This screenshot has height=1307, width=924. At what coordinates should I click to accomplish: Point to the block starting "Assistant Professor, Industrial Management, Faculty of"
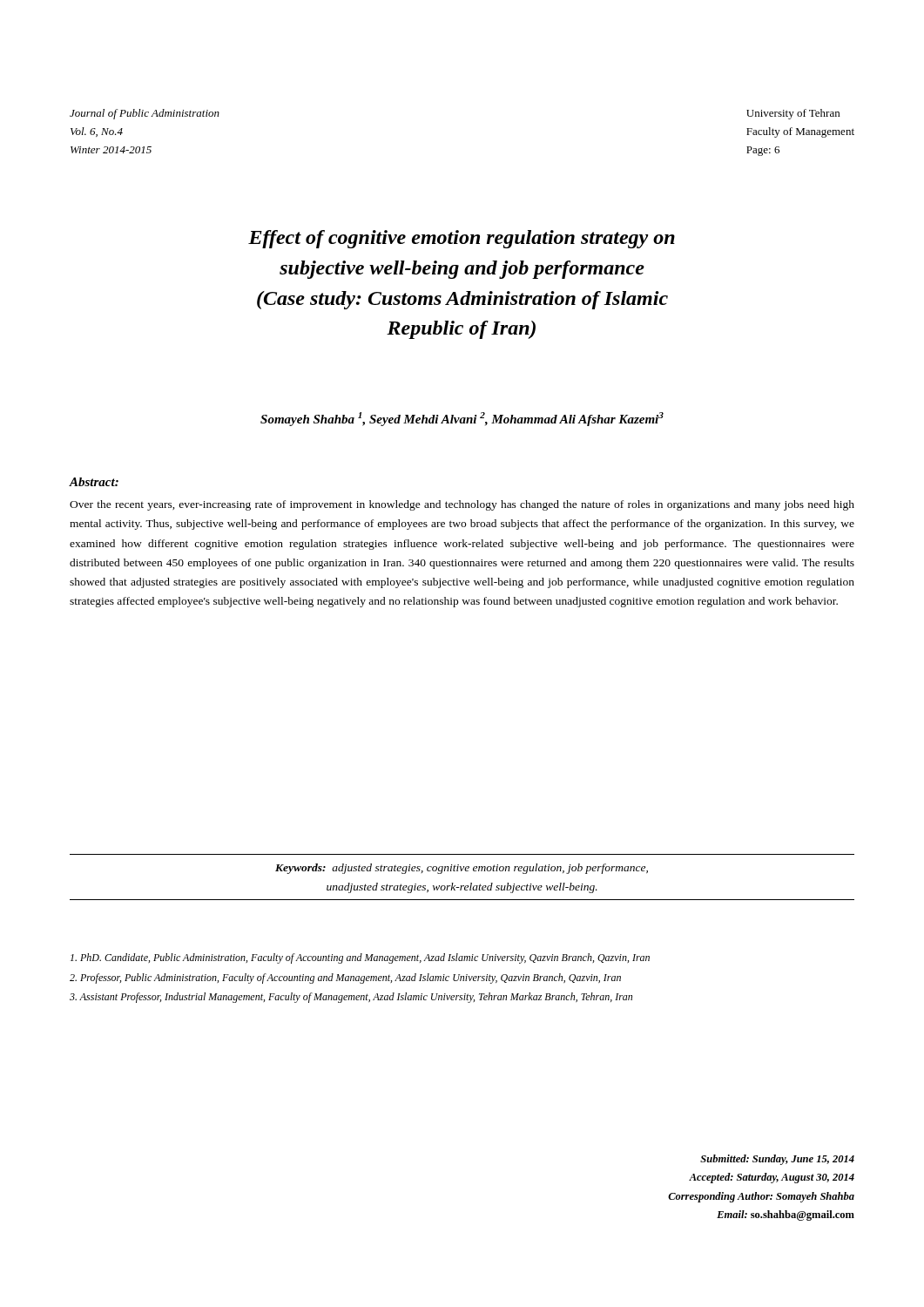(351, 997)
